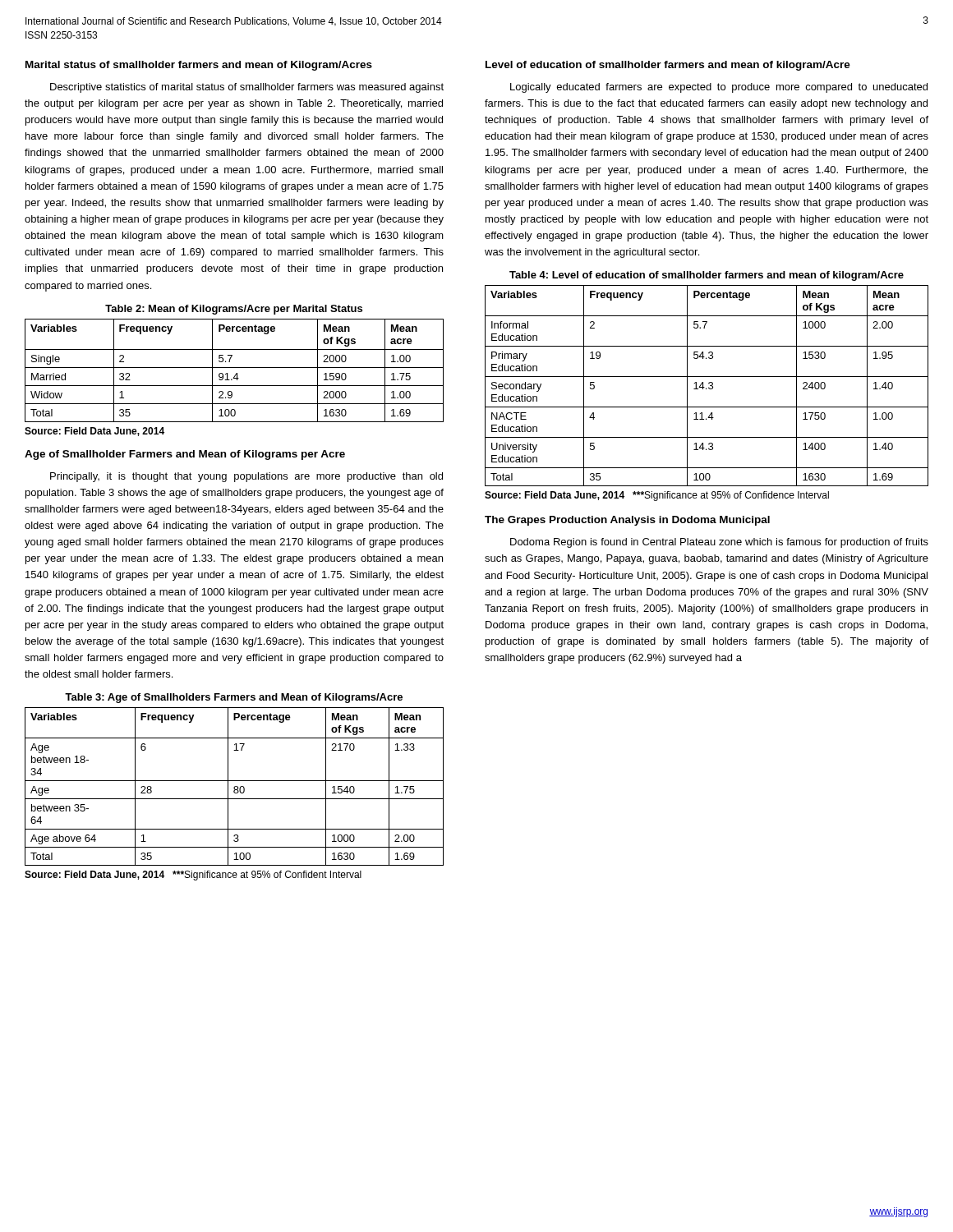Click on the block starting "Table 3: Age of Smallholders"

234,697
